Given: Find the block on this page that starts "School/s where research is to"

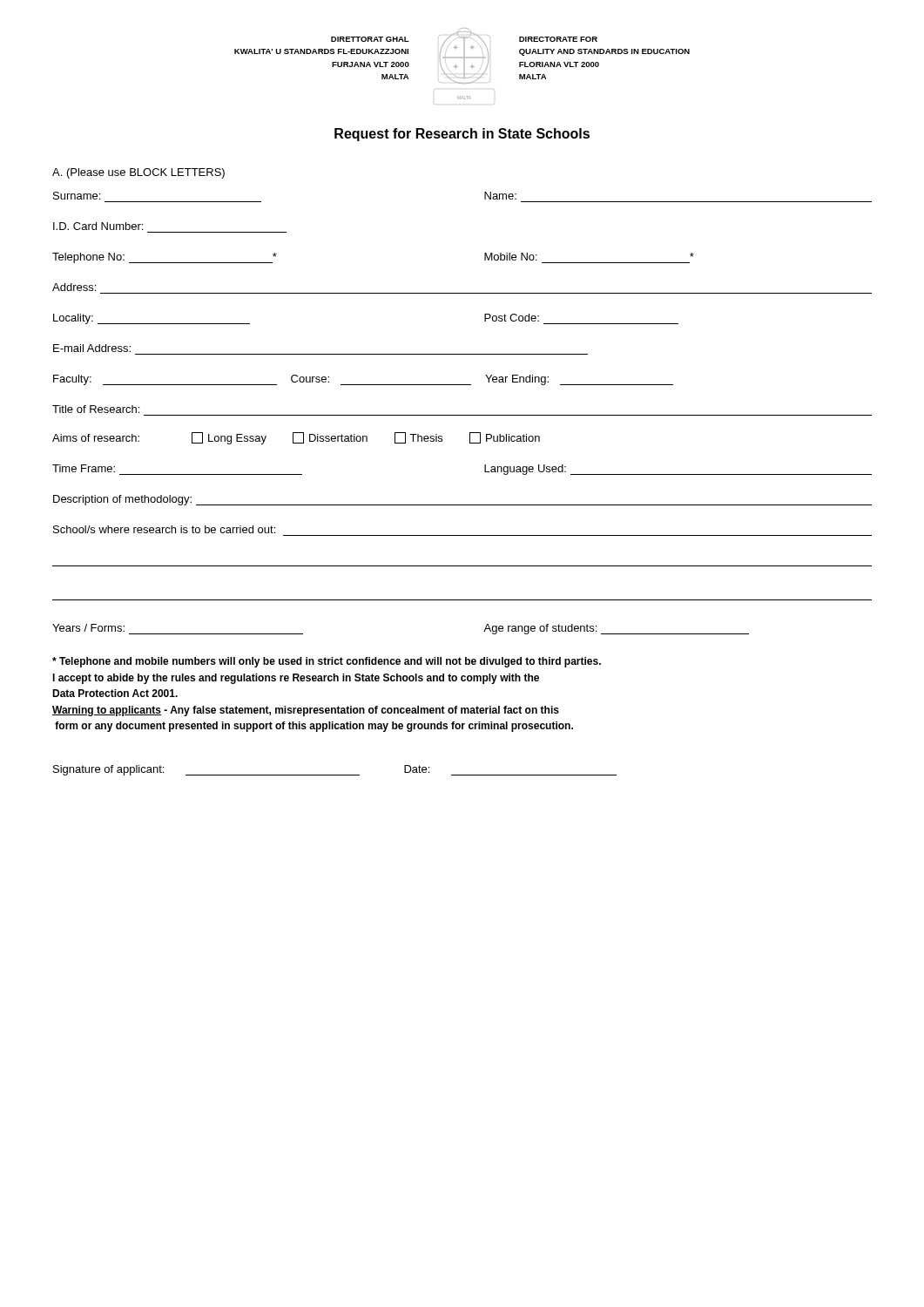Looking at the screenshot, I should 462,528.
